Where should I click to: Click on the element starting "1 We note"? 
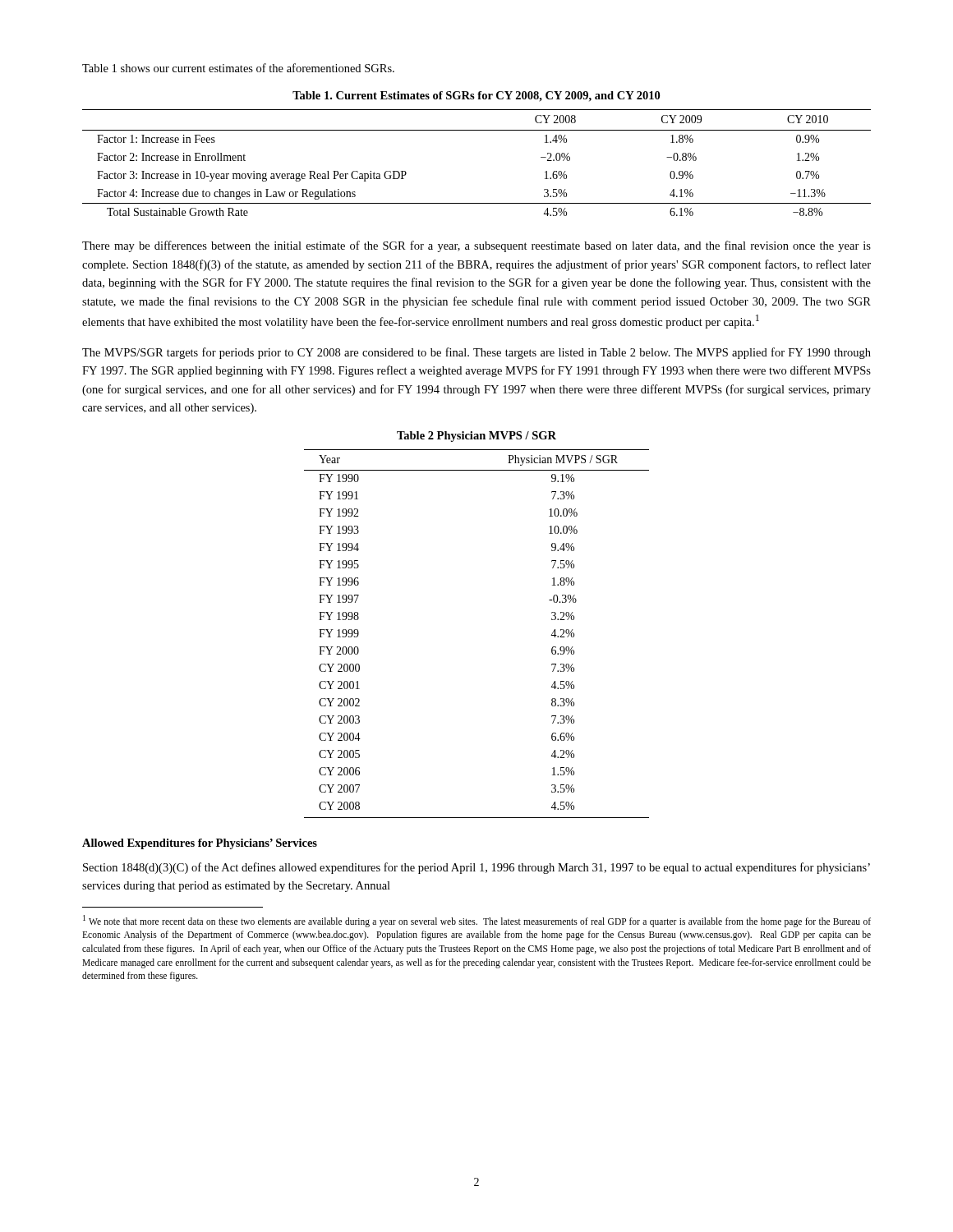pyautogui.click(x=476, y=947)
